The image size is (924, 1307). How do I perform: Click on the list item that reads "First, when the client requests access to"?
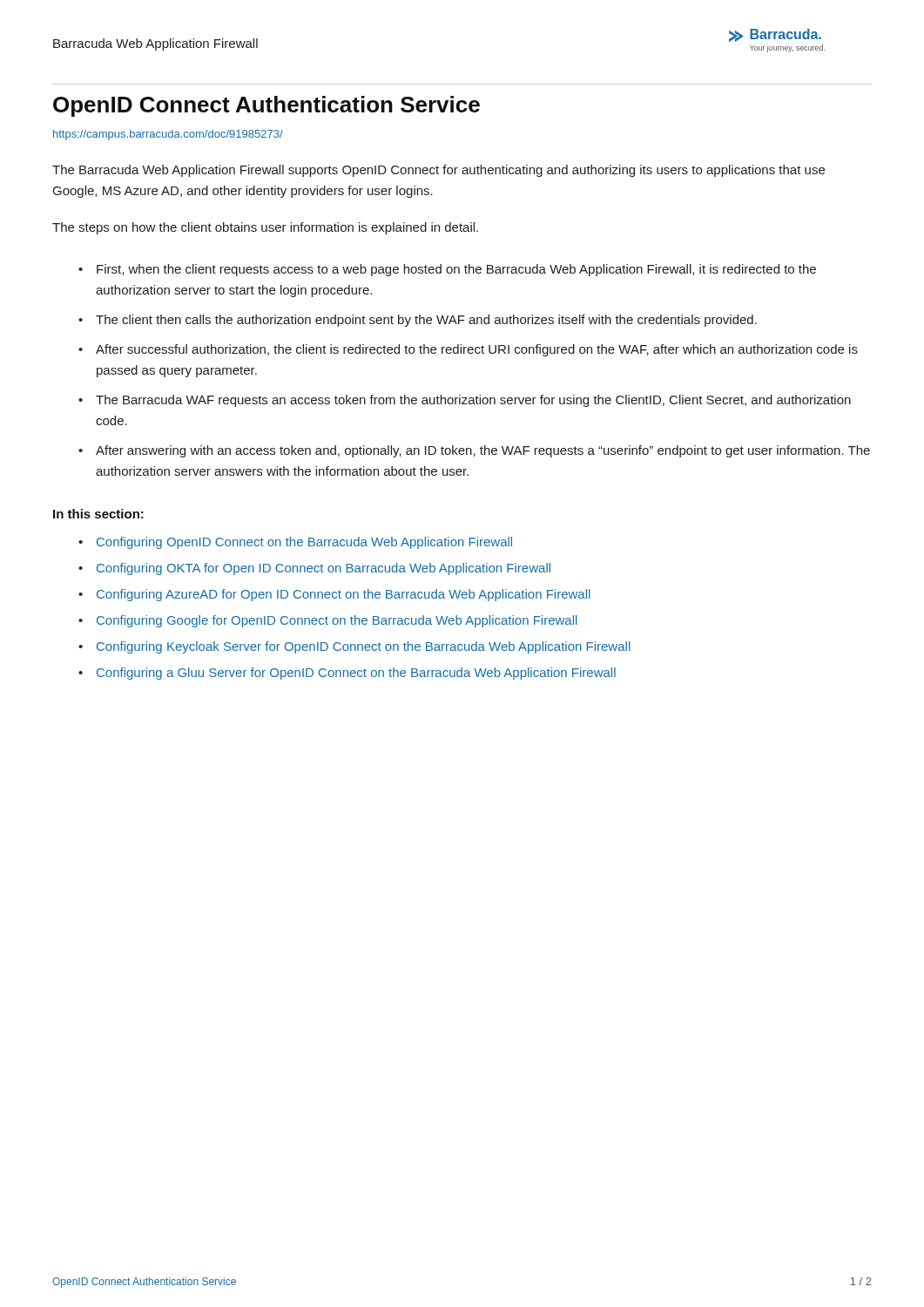click(456, 279)
